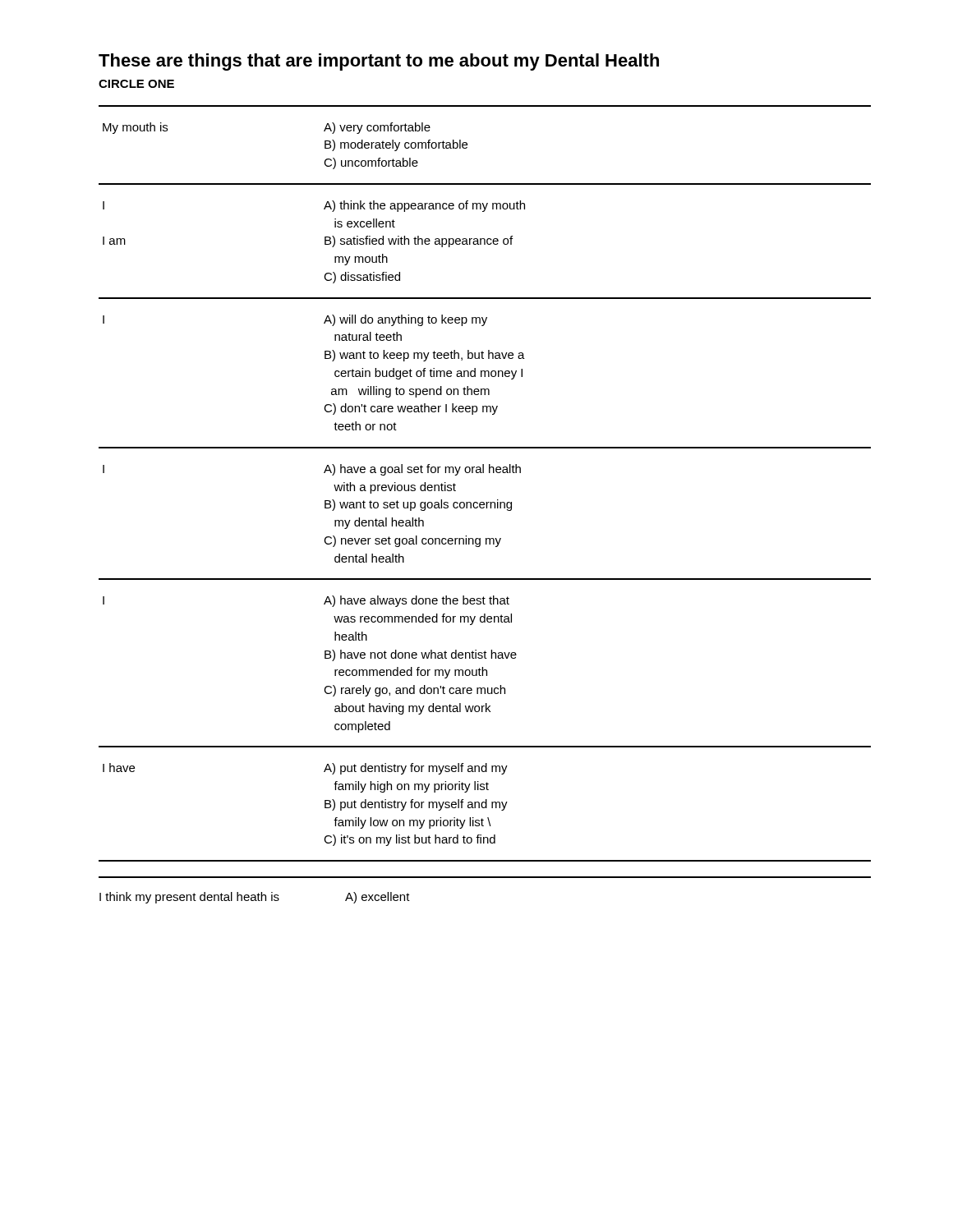This screenshot has width=953, height=1232.
Task: Where does it say "A) excellent"?
Action: click(377, 897)
